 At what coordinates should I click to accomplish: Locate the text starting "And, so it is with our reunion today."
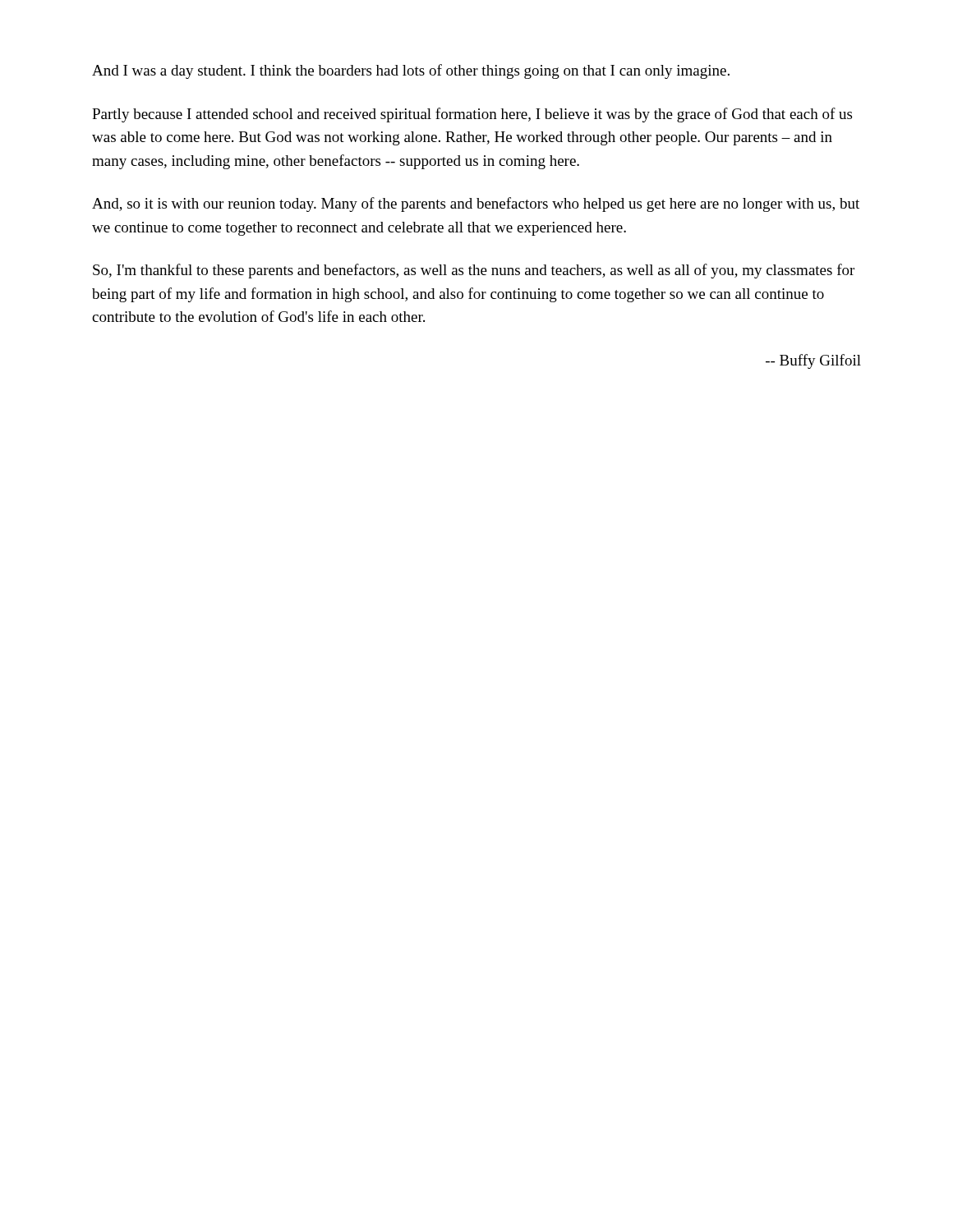pos(476,215)
